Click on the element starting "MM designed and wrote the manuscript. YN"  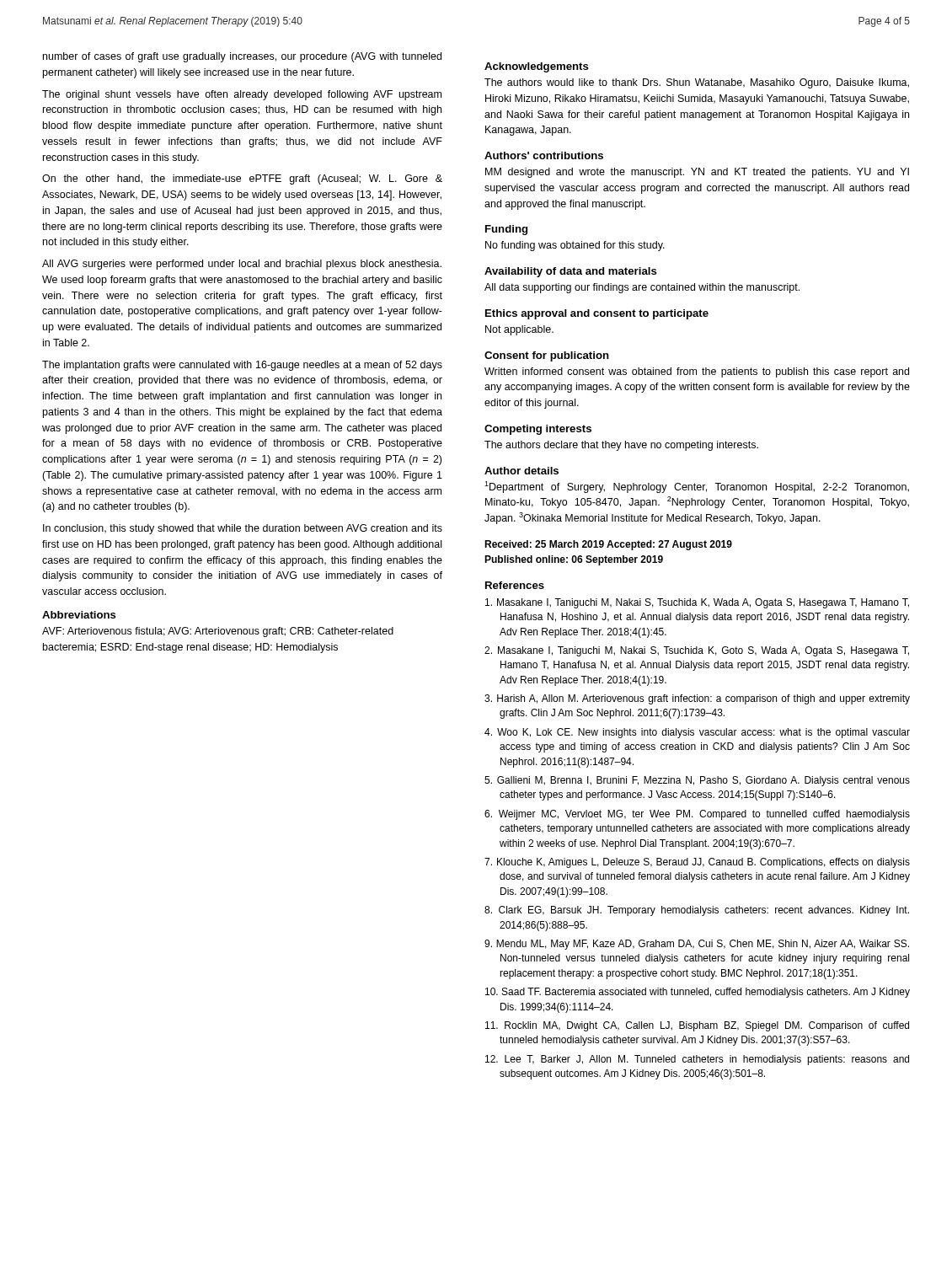coord(697,188)
